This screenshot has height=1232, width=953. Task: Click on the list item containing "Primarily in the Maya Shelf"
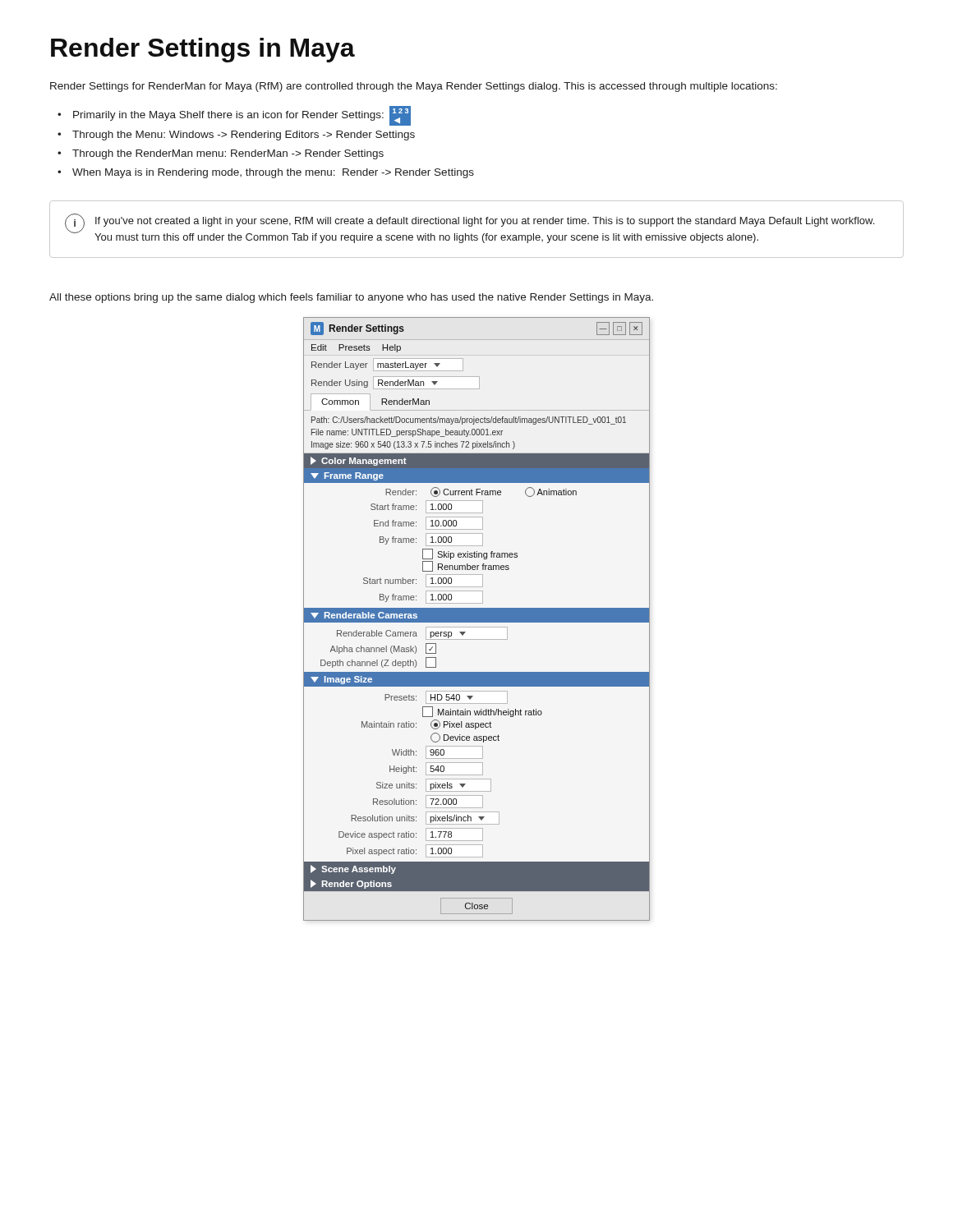pyautogui.click(x=234, y=116)
